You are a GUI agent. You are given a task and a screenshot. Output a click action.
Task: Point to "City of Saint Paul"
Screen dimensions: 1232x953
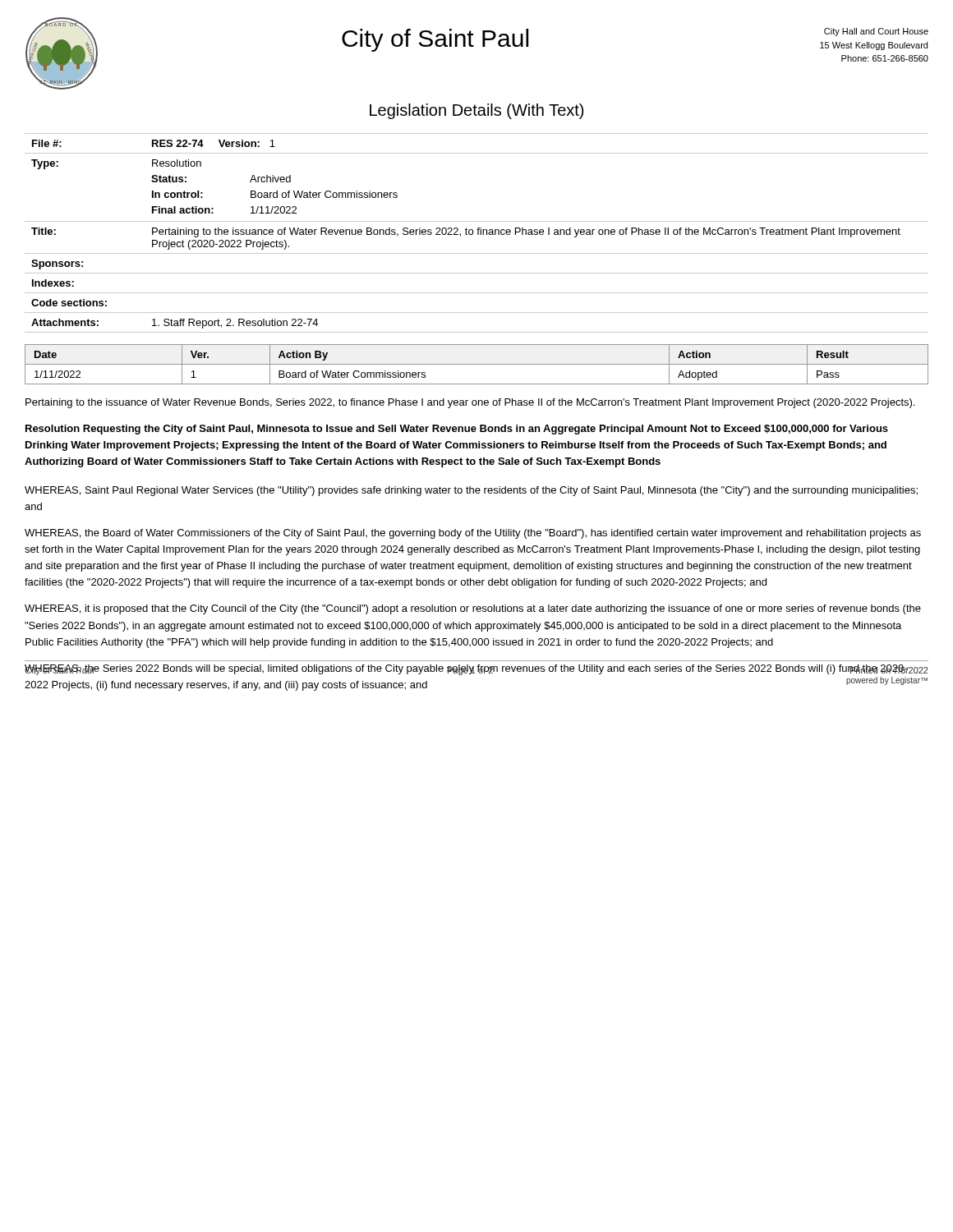click(435, 38)
